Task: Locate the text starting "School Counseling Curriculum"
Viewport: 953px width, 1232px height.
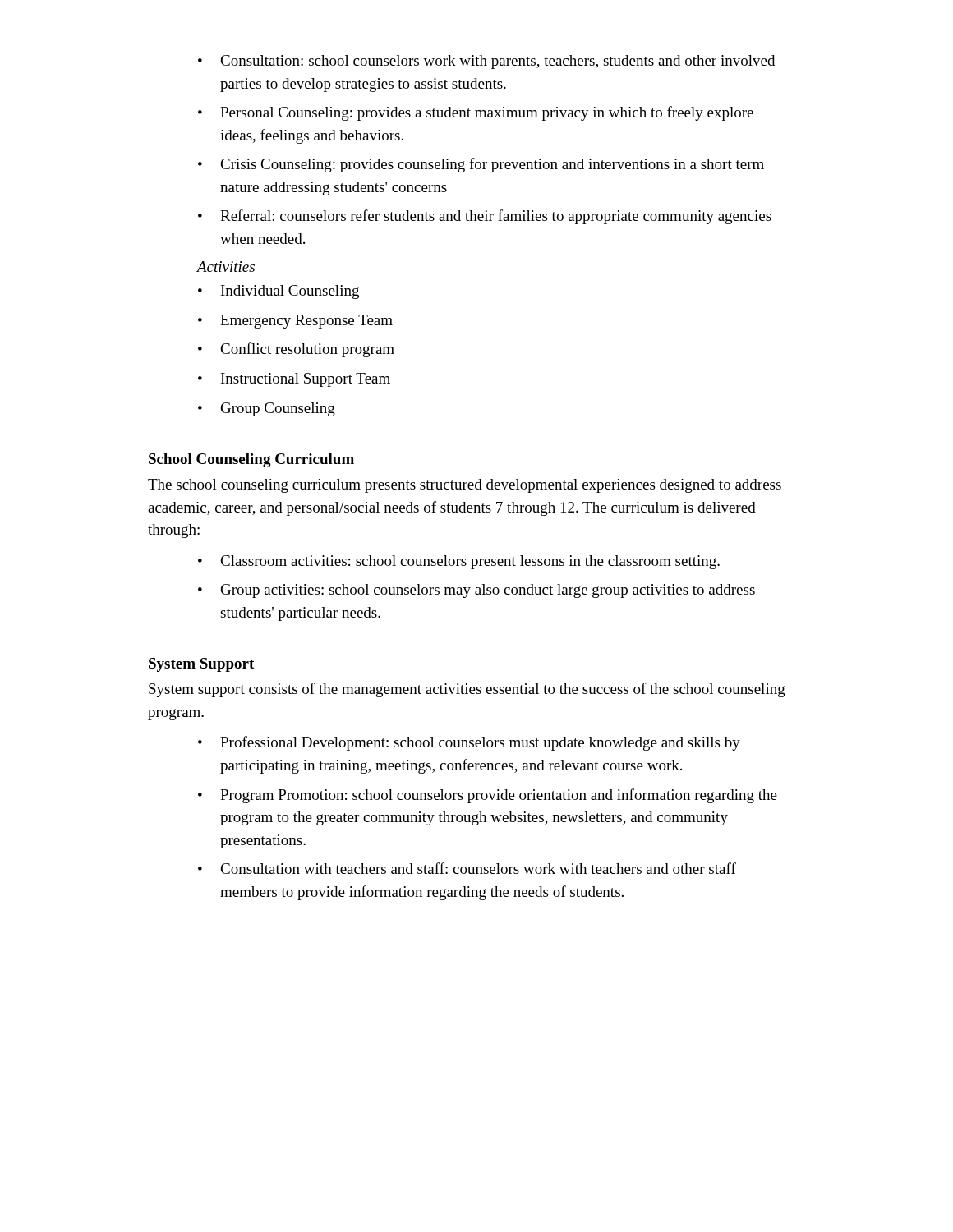Action: [x=251, y=459]
